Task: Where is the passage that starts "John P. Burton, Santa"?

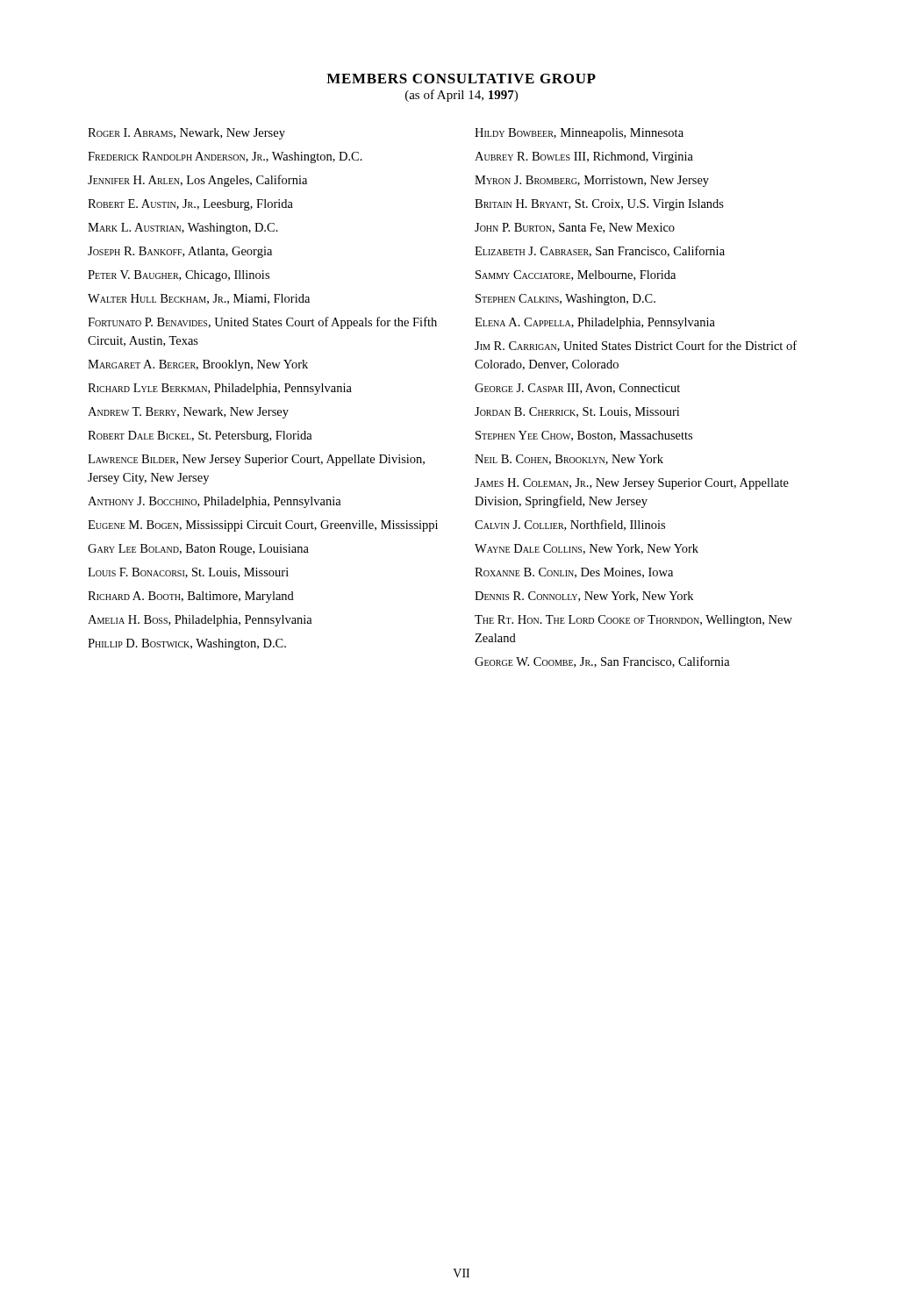Action: [575, 227]
